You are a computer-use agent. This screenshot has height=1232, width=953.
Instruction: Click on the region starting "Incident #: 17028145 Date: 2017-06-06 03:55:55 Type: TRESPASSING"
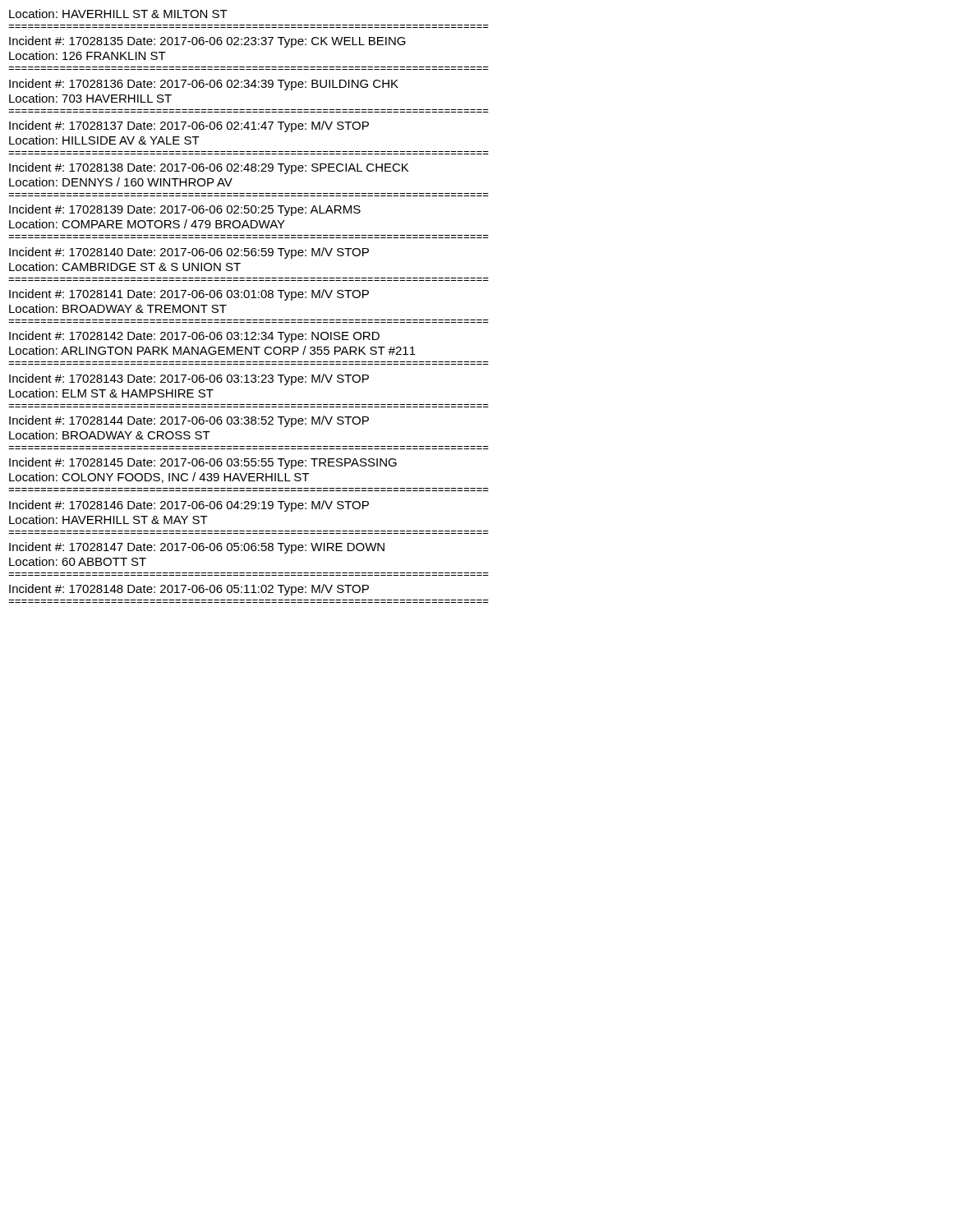203,463
